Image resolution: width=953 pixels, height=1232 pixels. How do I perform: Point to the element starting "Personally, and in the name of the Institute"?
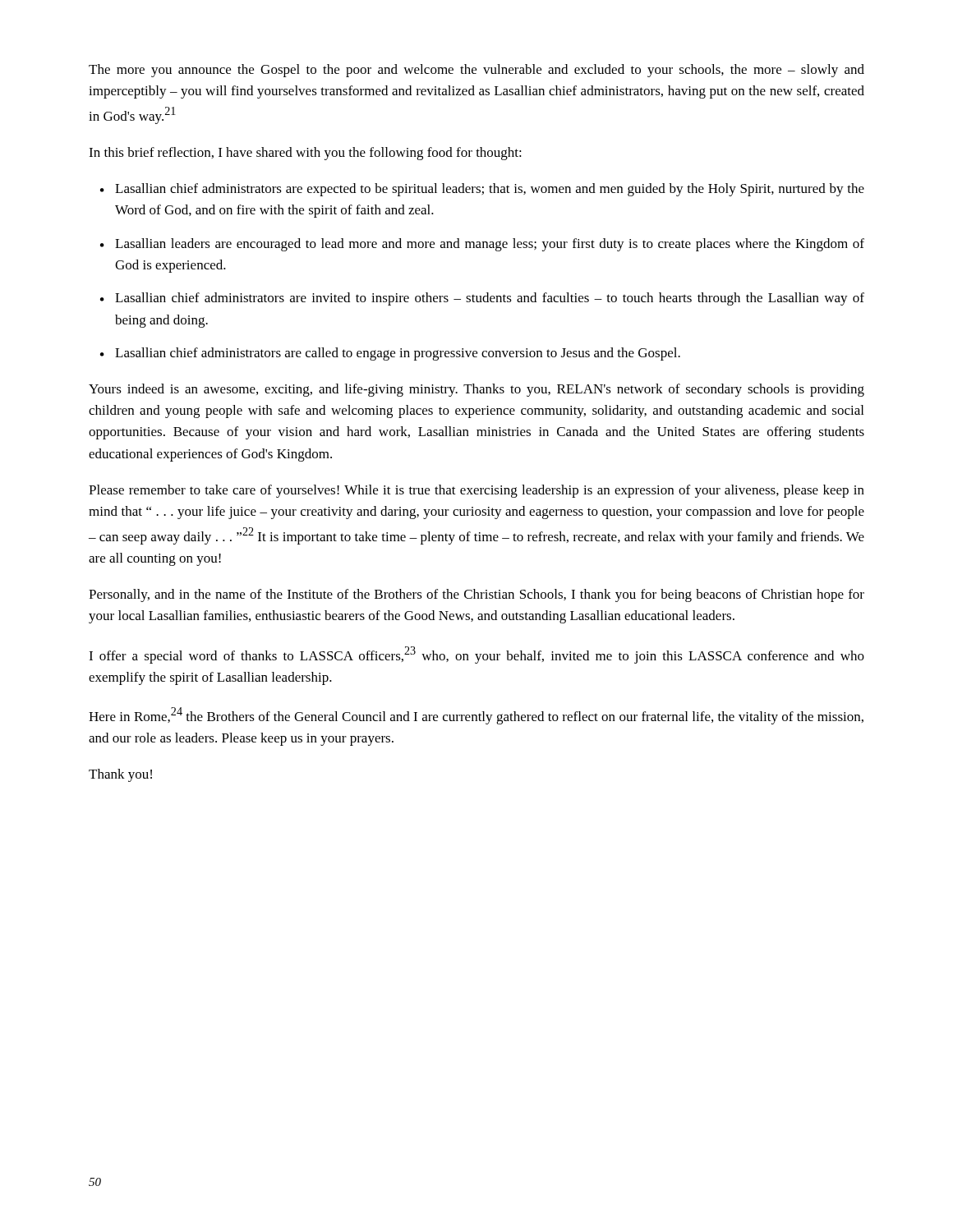(x=476, y=605)
